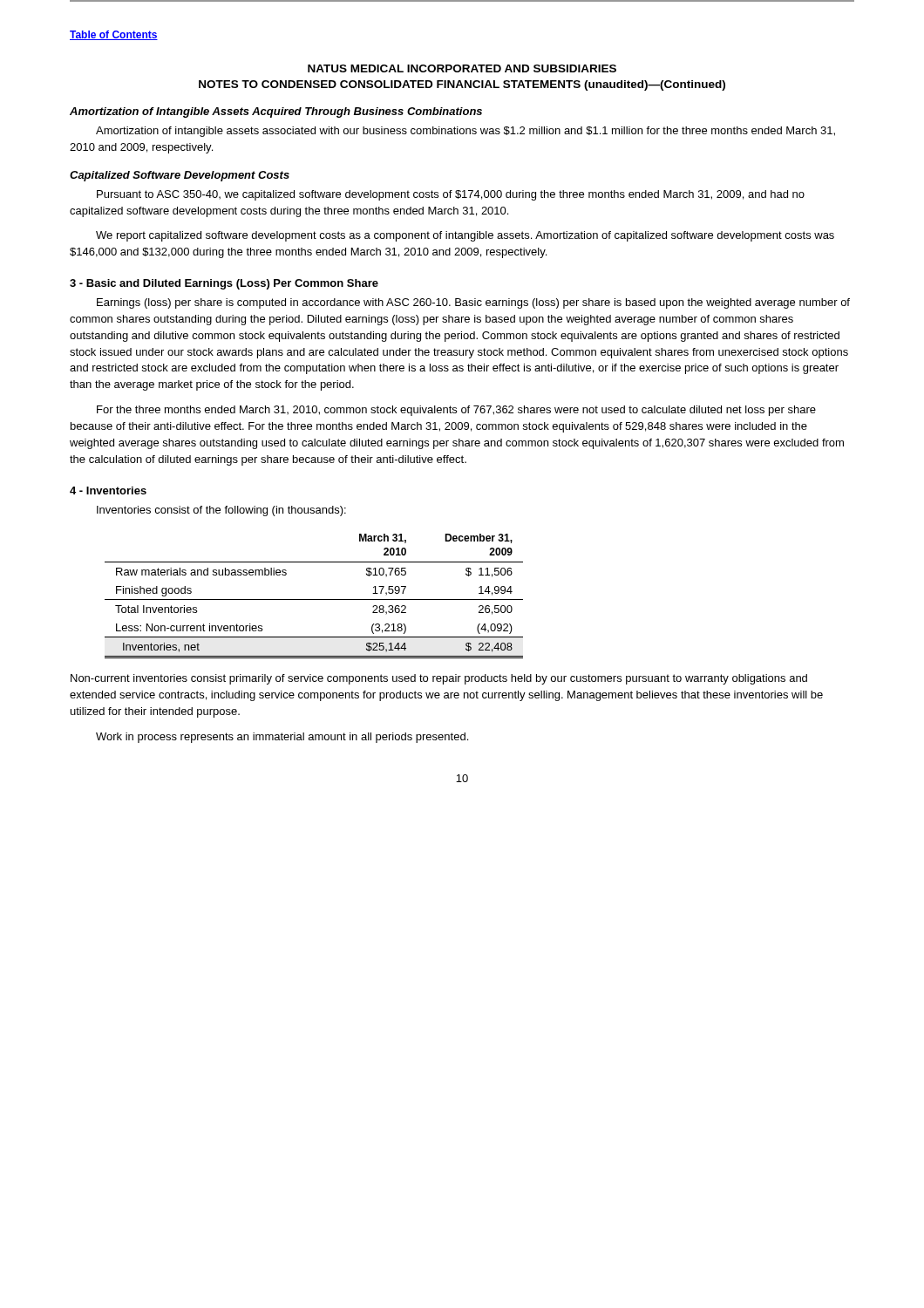Screen dimensions: 1308x924
Task: Locate the title that opens with "NOTES TO CONDENSED"
Action: pyautogui.click(x=462, y=84)
